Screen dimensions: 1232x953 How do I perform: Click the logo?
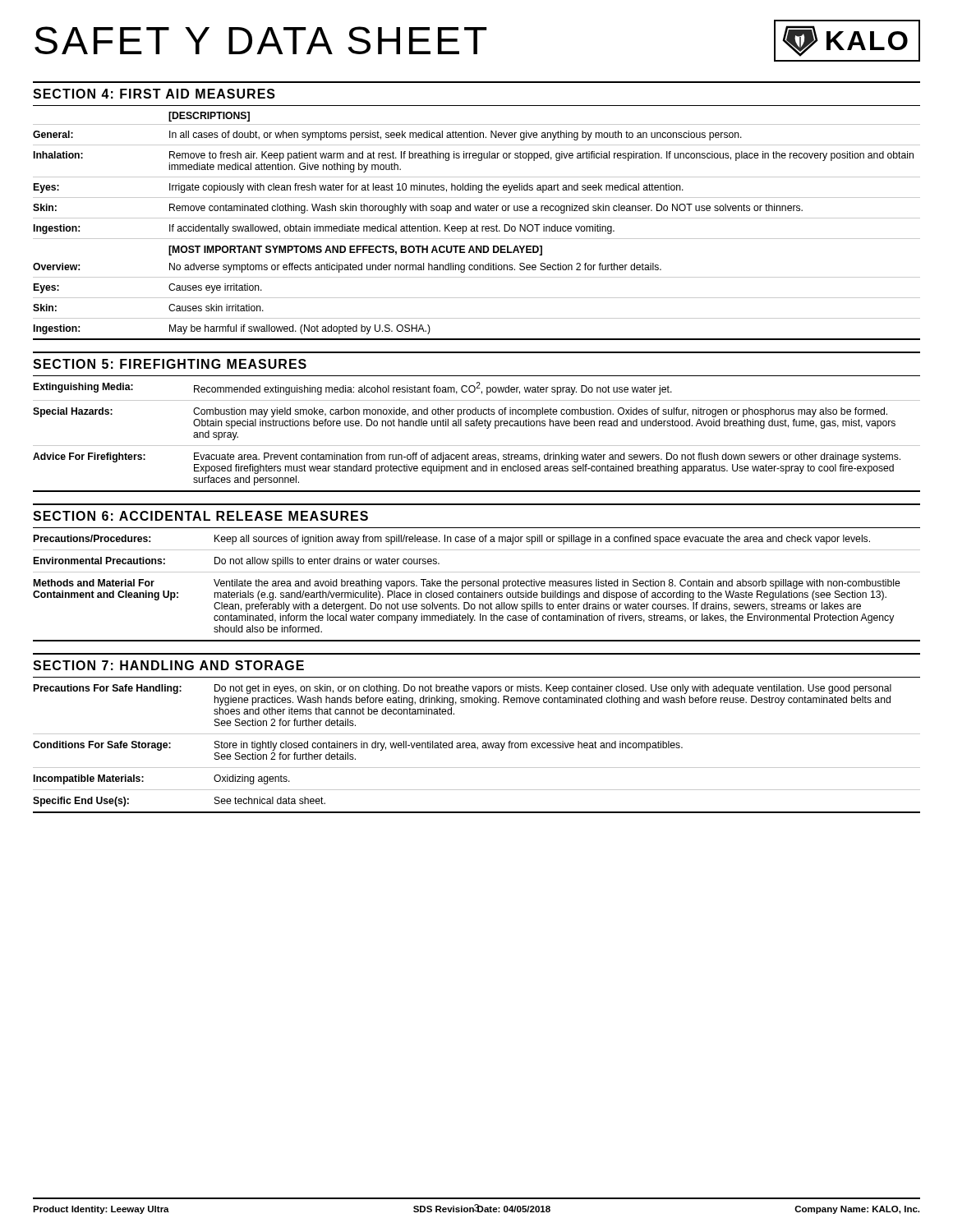(847, 41)
